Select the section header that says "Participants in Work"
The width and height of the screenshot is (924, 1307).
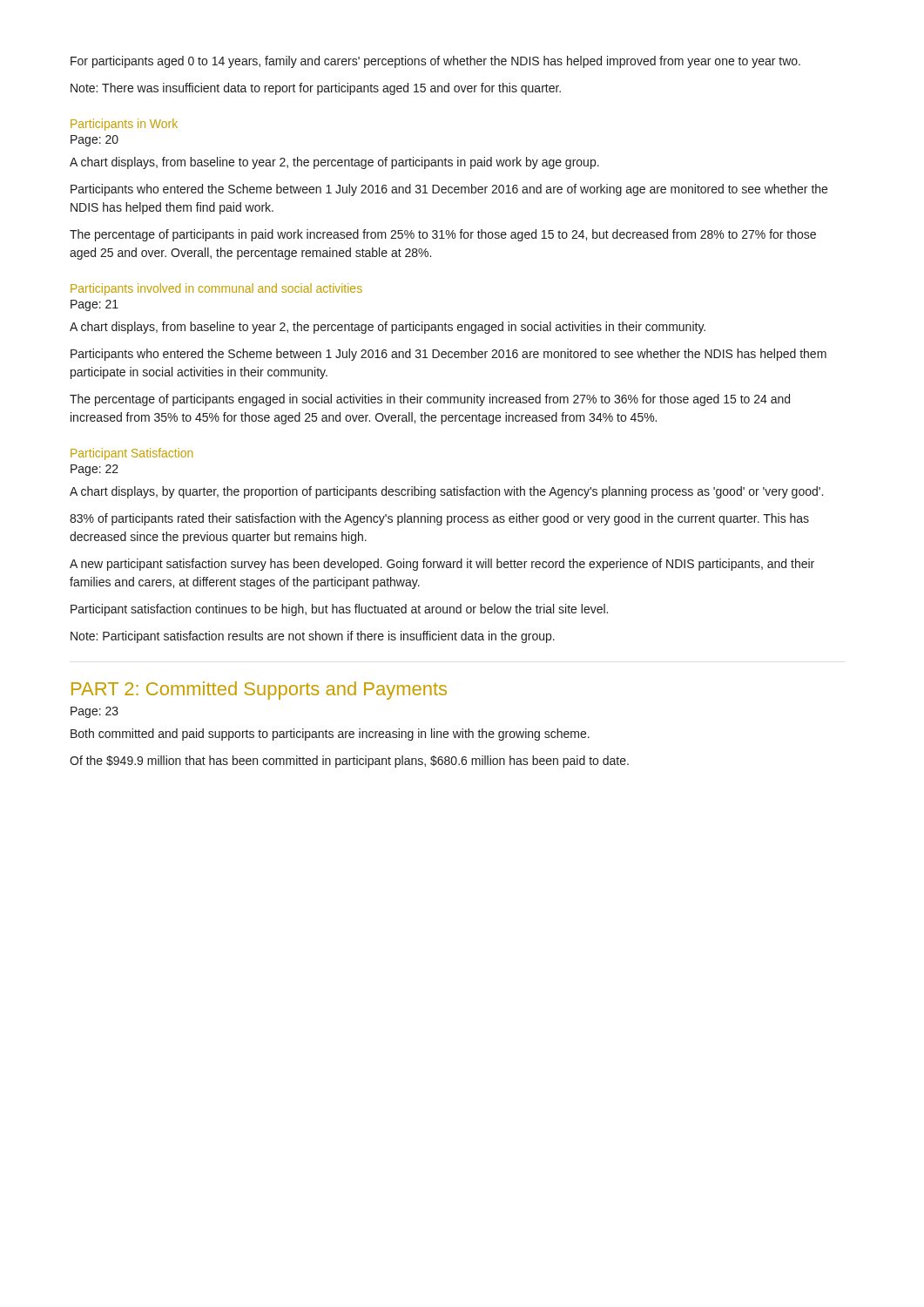click(124, 124)
